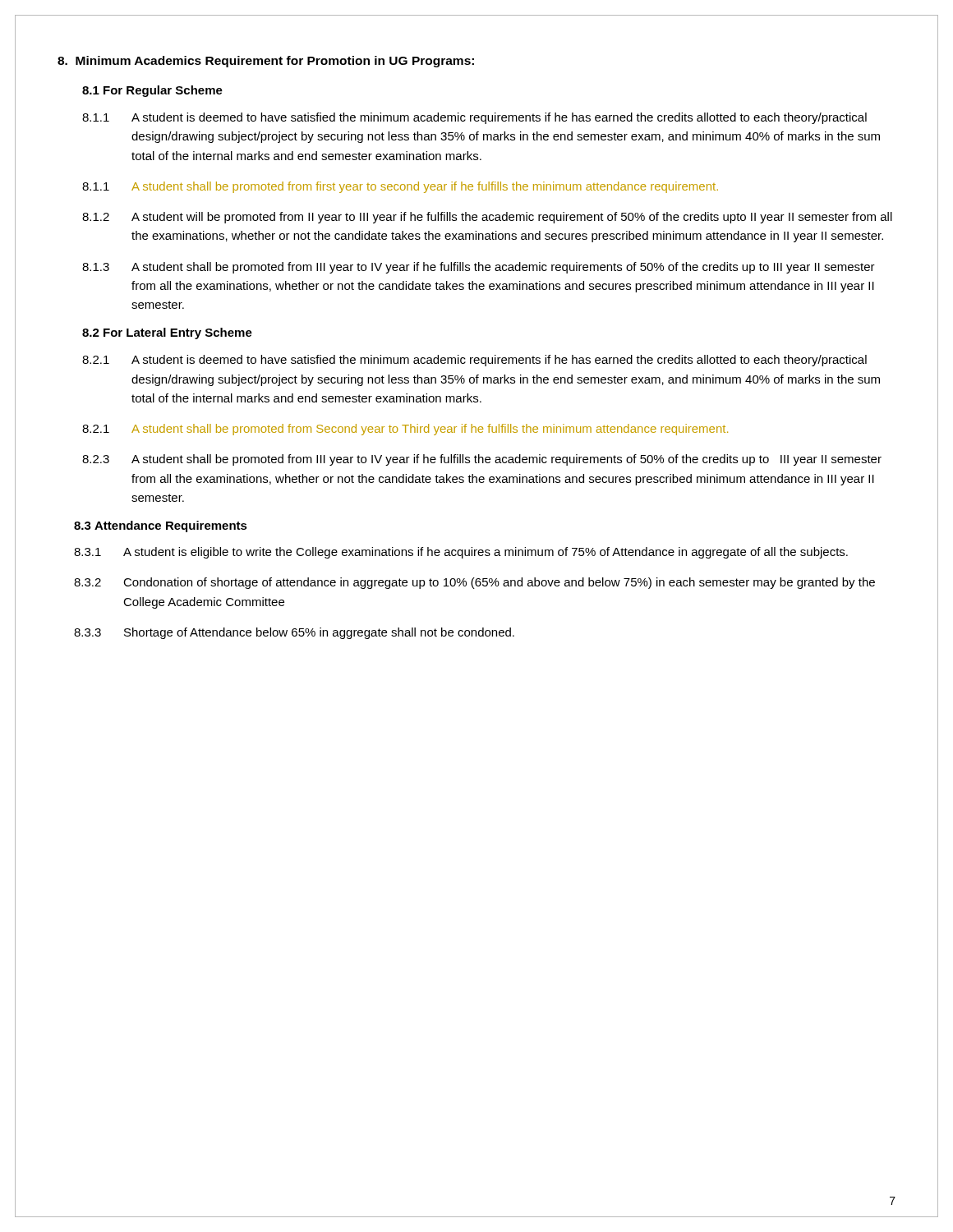Select the text starting "8.2.1 A student shall be promoted from Second"

point(489,428)
